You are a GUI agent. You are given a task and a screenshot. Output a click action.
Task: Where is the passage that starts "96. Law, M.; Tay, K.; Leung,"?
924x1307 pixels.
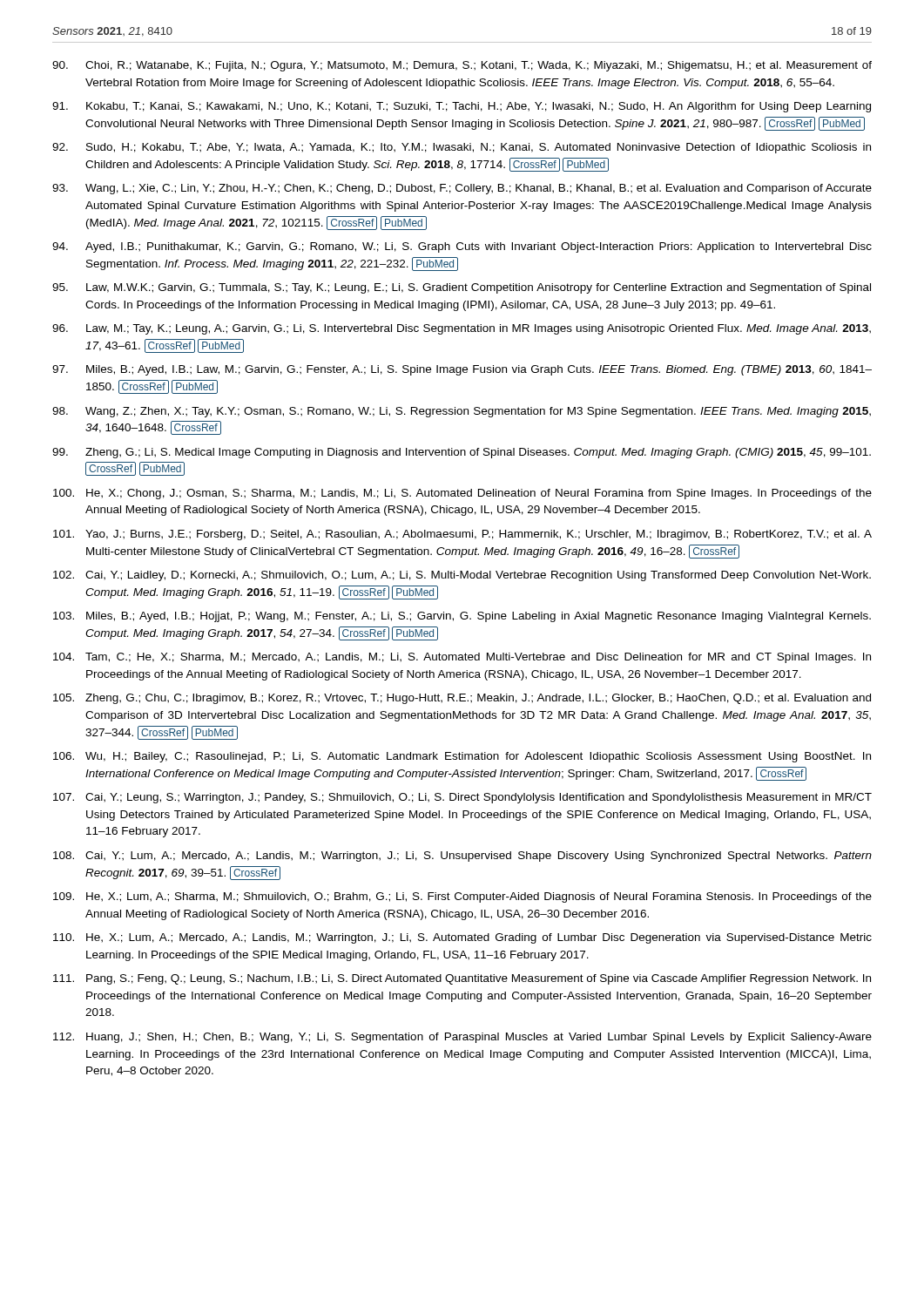(462, 337)
